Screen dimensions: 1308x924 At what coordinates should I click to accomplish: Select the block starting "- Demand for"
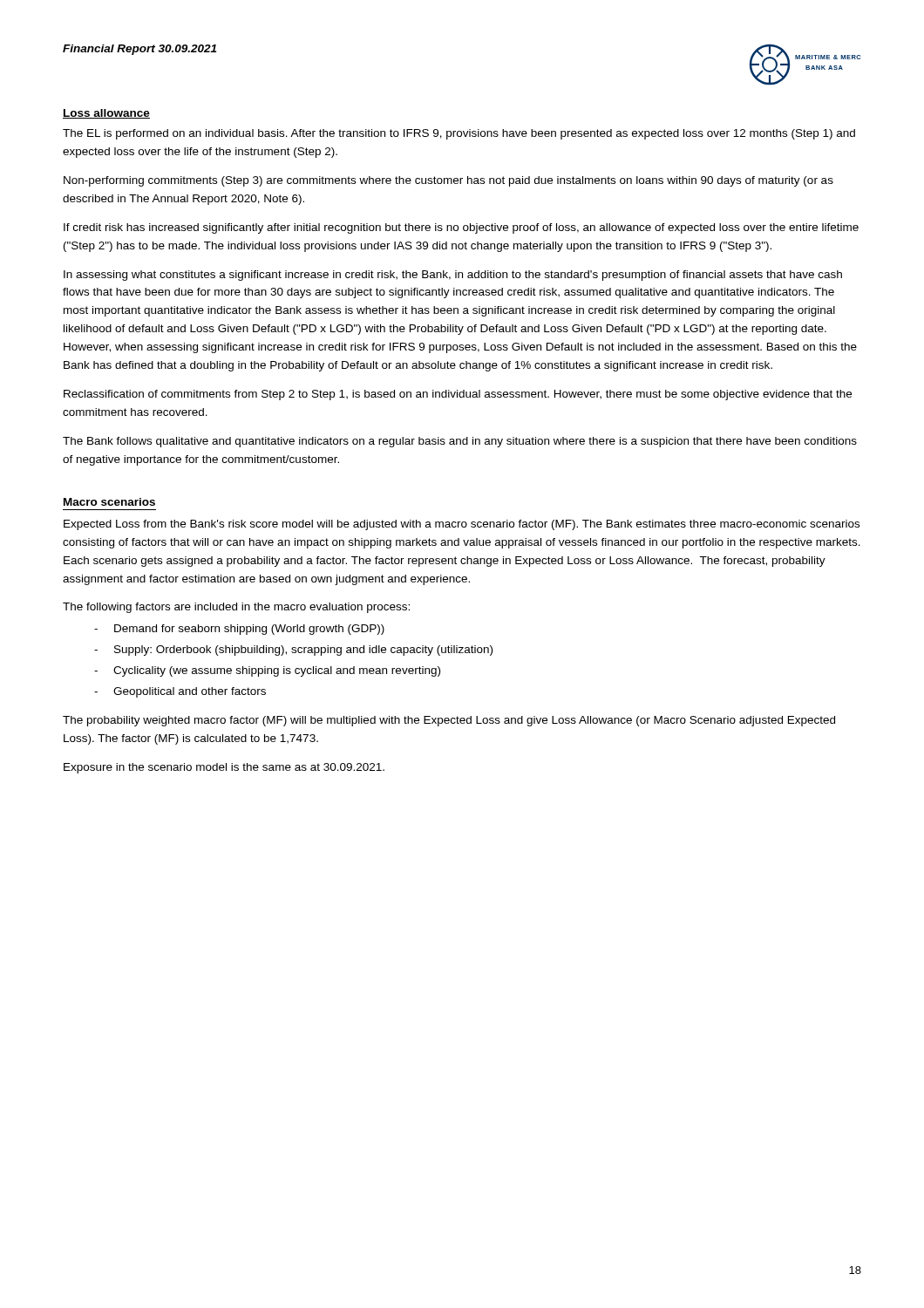pyautogui.click(x=239, y=629)
